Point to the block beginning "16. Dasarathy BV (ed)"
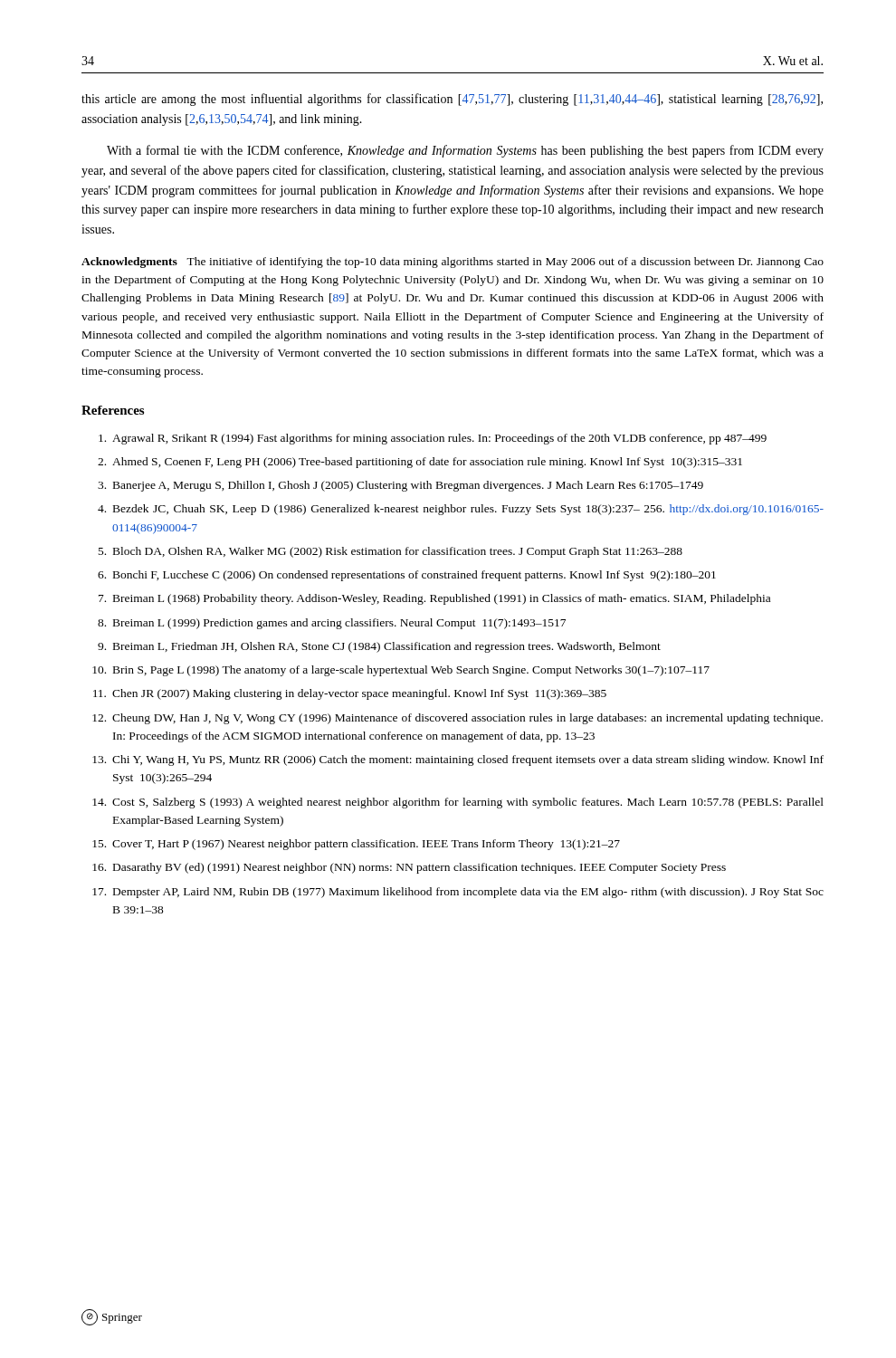896x1358 pixels. click(x=453, y=868)
